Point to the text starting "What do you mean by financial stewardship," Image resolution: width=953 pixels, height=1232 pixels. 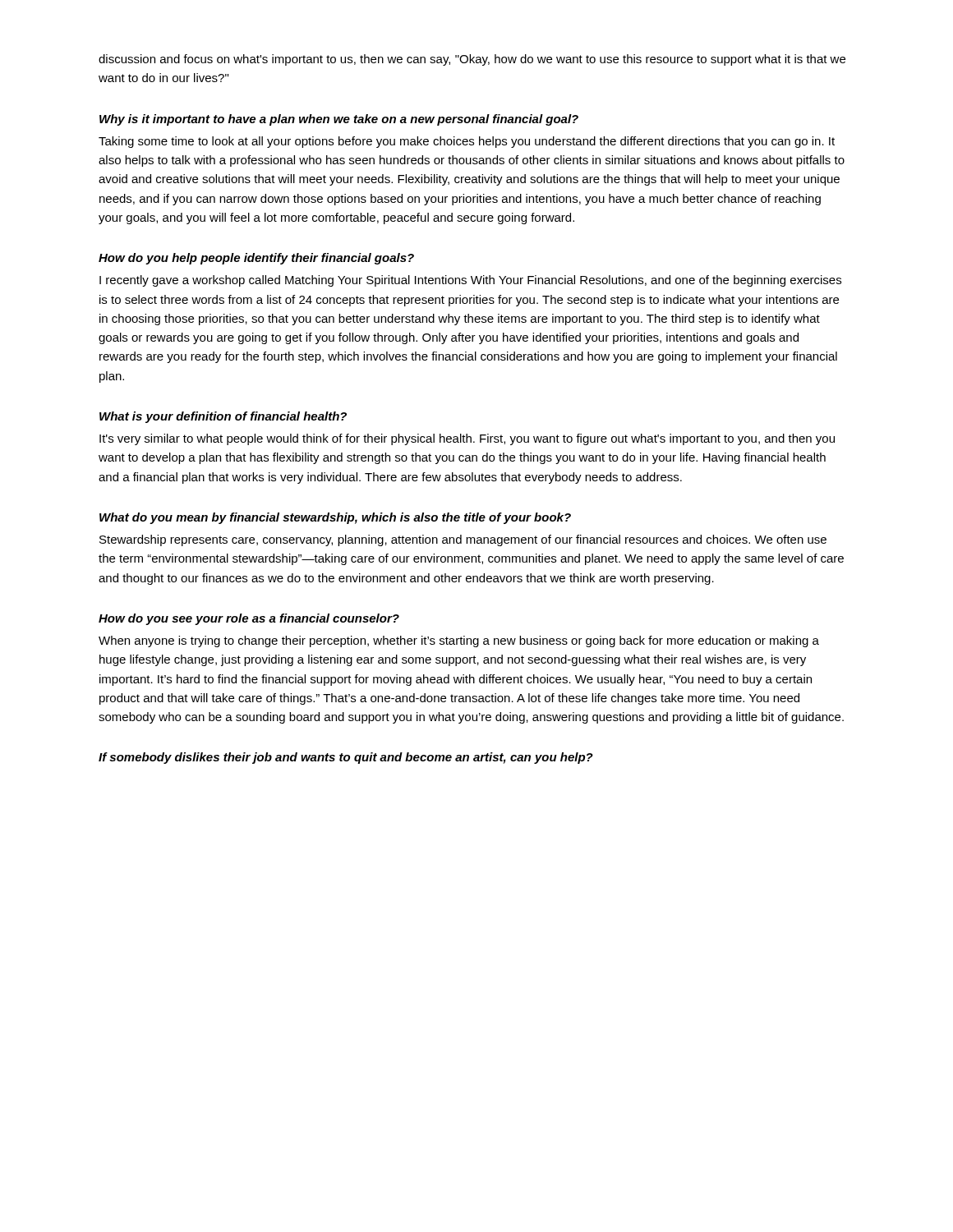pos(472,517)
